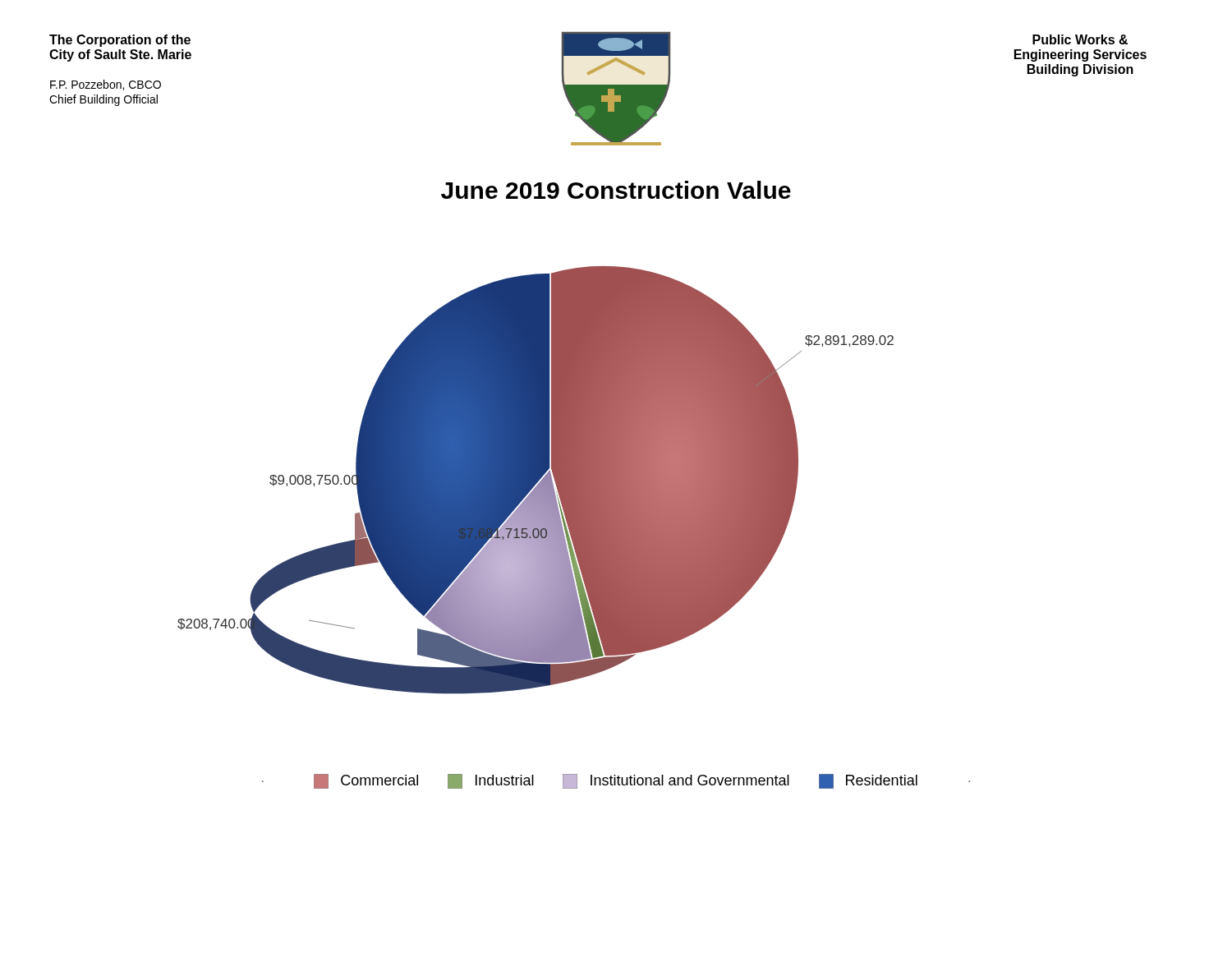Point to the text block starting "June 2019 Construction Value"
Screen dimensions: 953x1232
click(x=616, y=190)
